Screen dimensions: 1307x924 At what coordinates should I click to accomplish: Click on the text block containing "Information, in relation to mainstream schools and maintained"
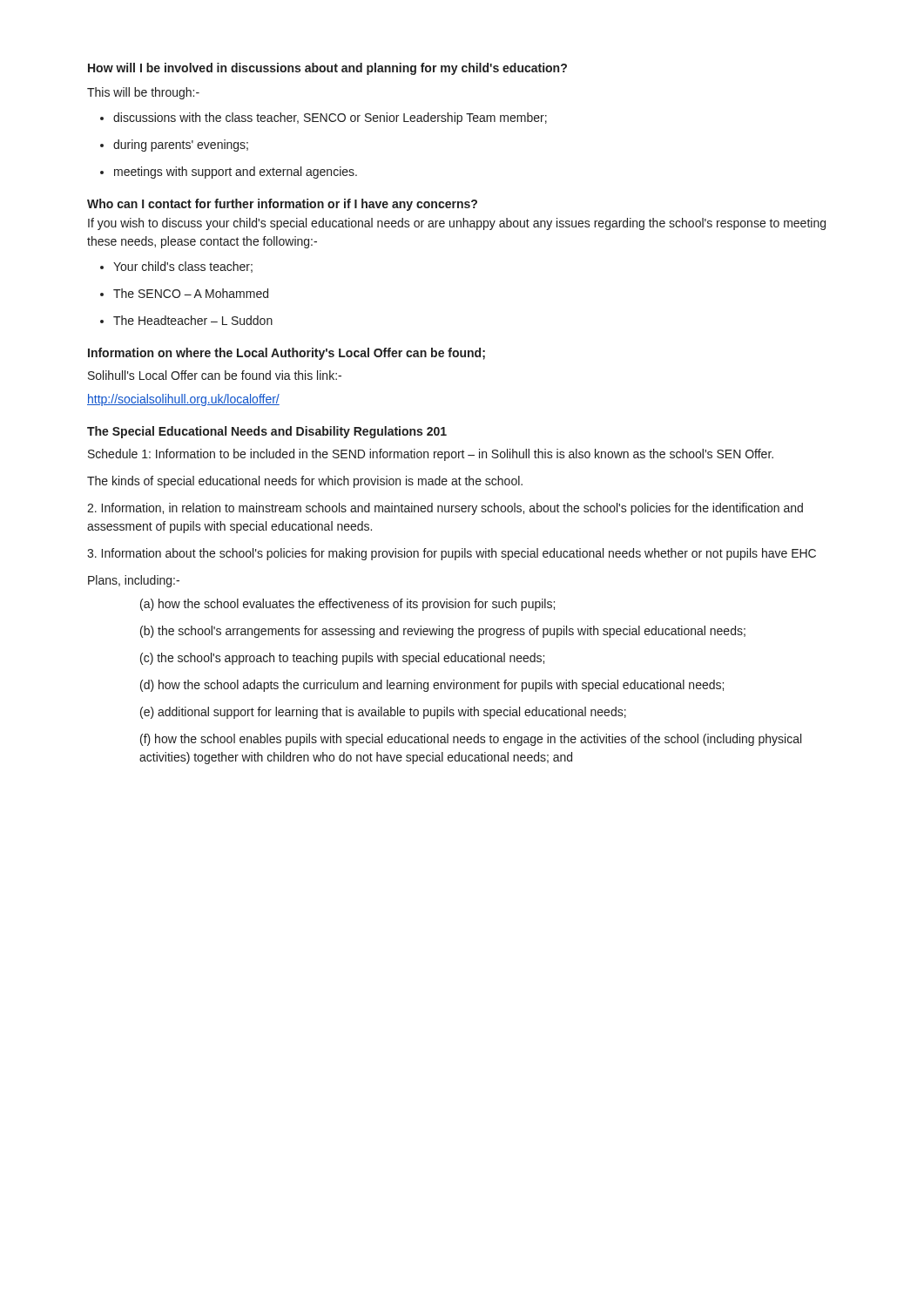(x=445, y=517)
